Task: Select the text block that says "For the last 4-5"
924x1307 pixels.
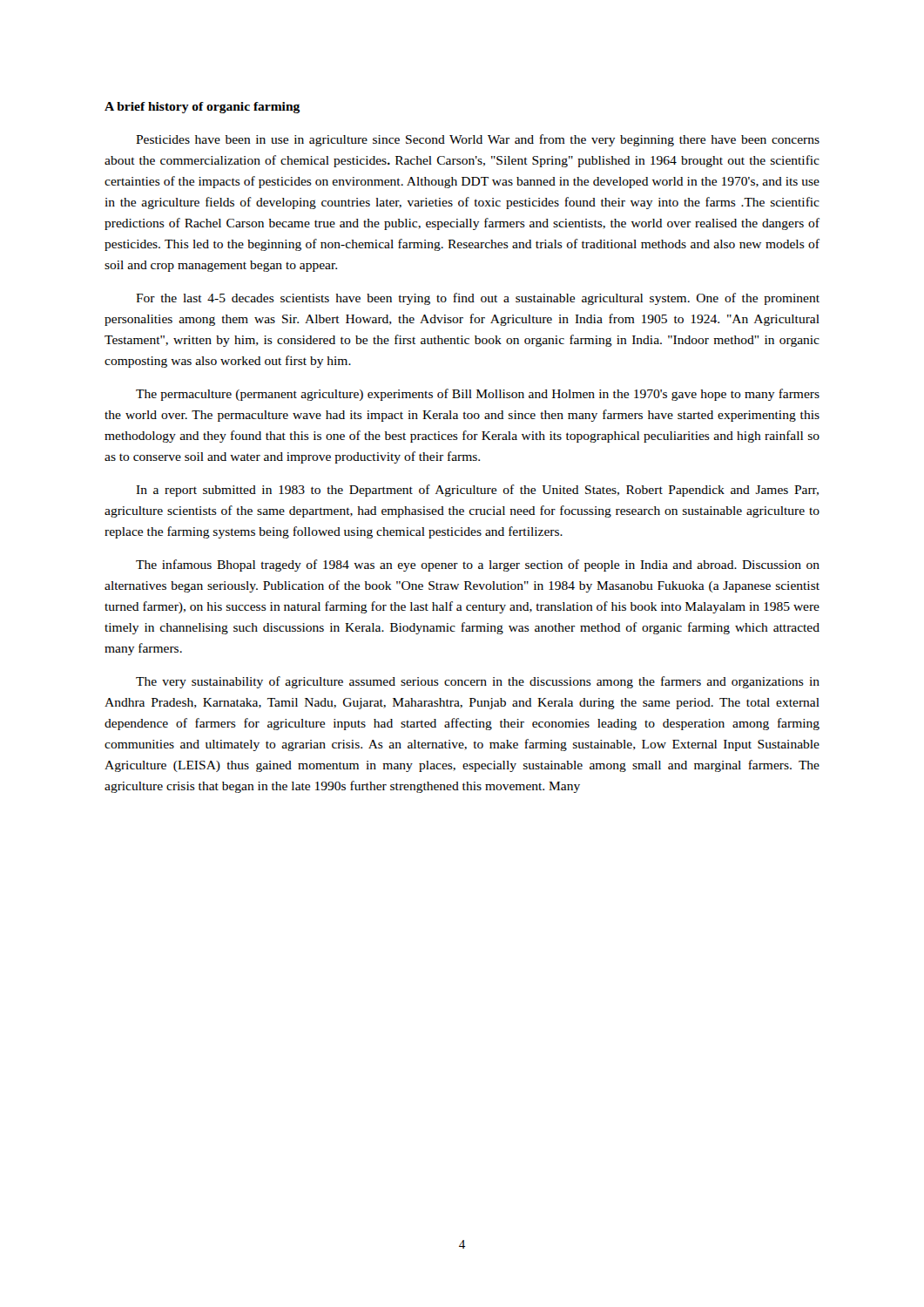Action: point(462,329)
